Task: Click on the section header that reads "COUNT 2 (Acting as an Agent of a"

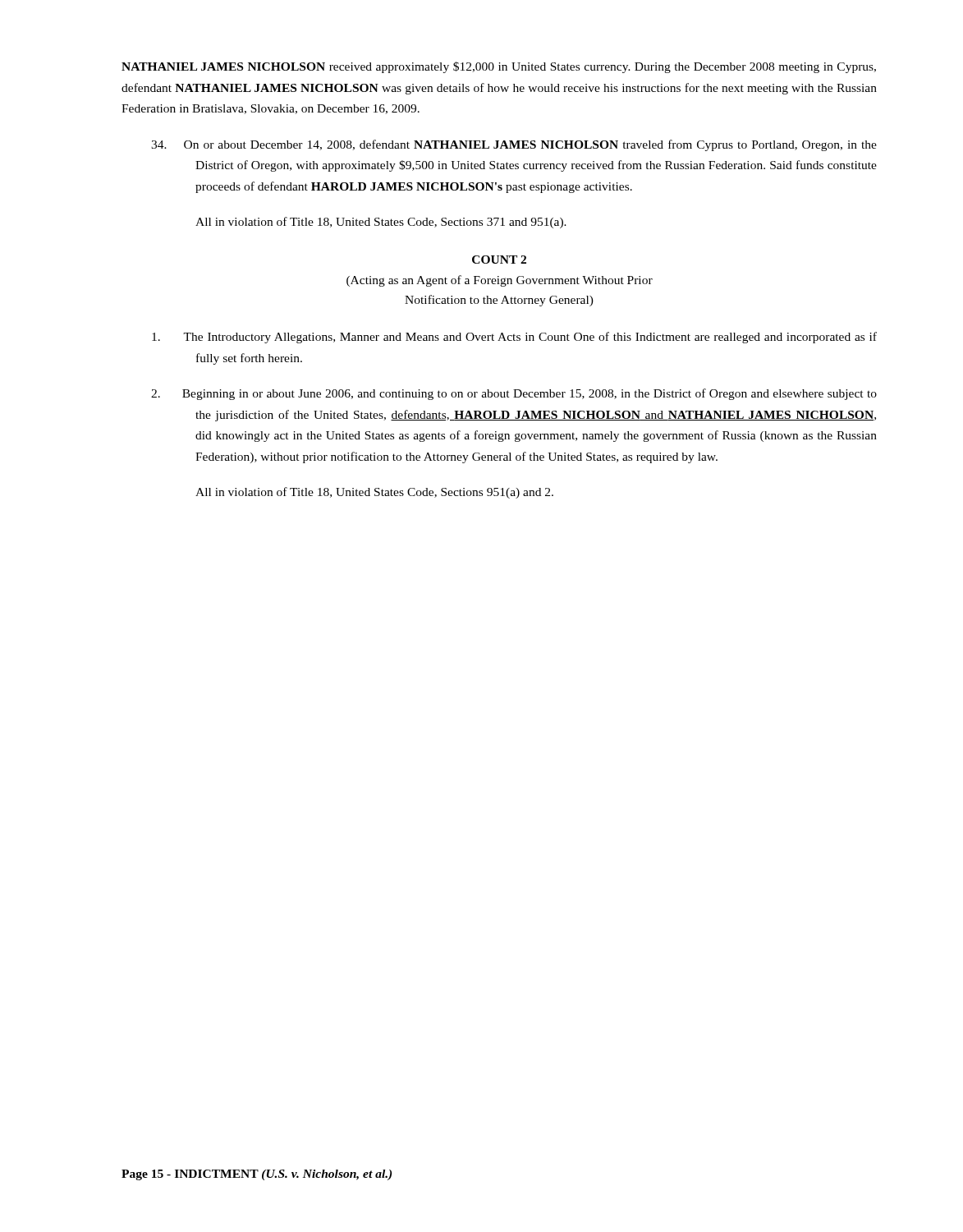Action: point(499,281)
